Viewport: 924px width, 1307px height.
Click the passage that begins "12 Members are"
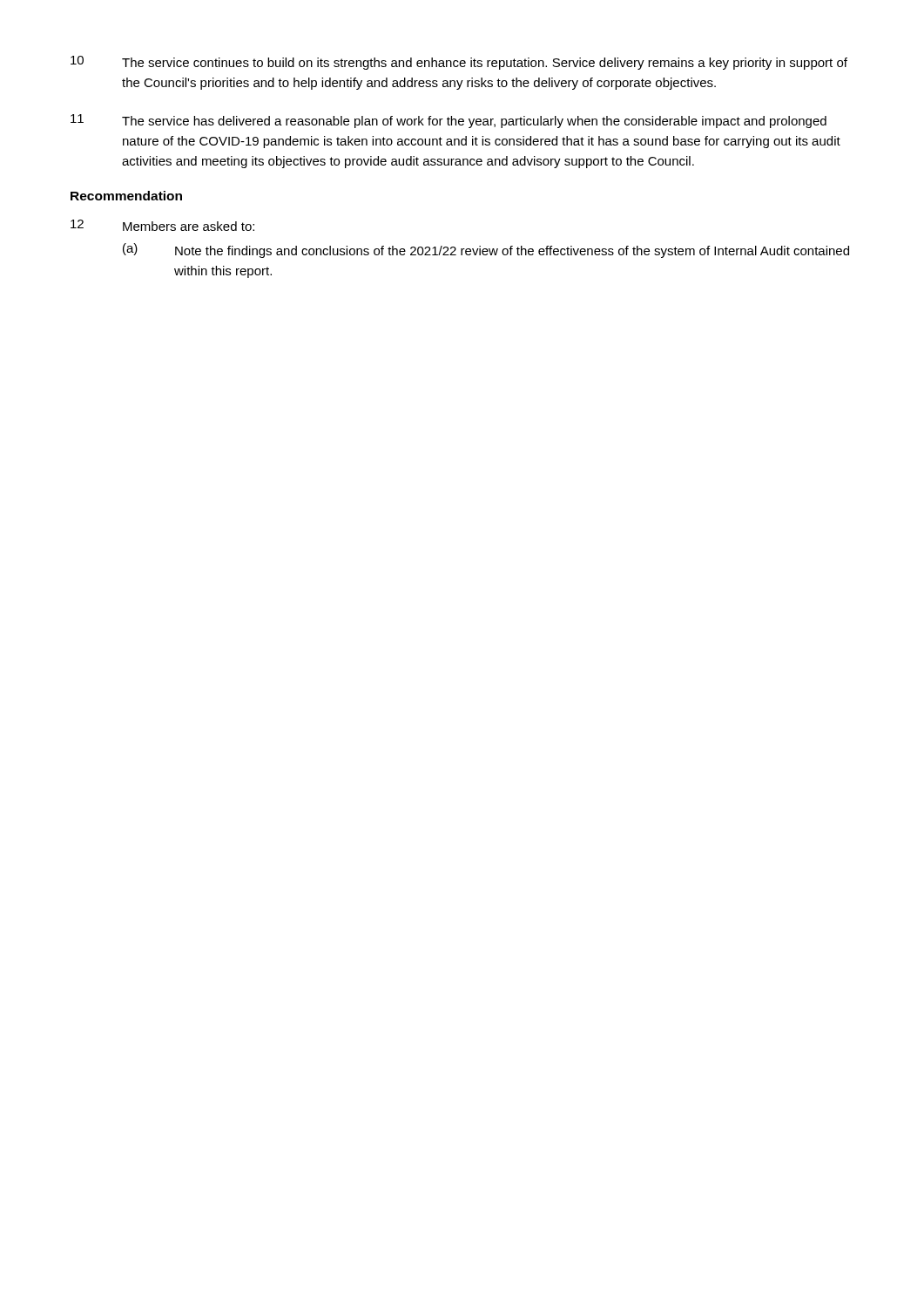[x=162, y=225]
